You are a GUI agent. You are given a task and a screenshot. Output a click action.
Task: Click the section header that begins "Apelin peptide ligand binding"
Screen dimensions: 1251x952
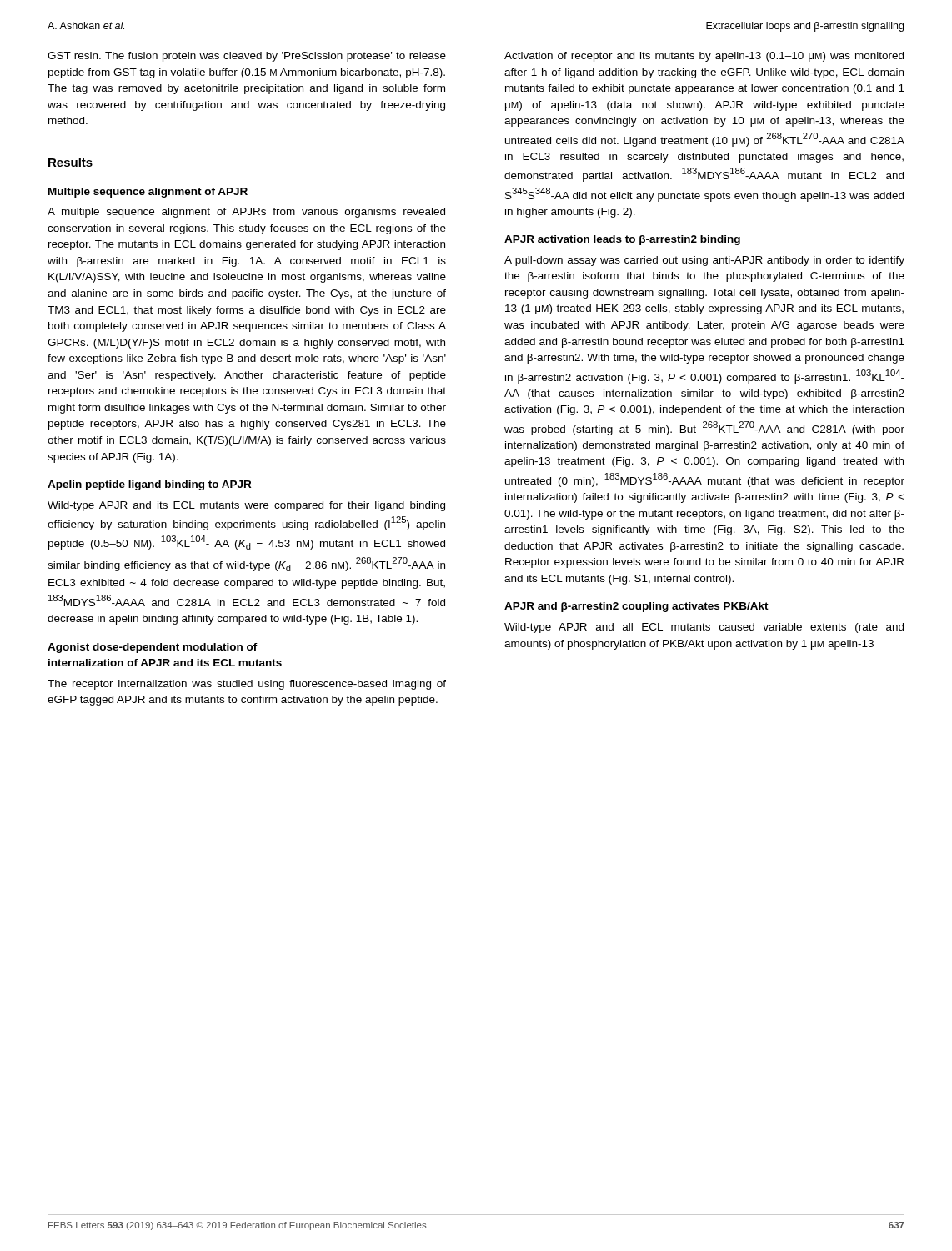tap(150, 484)
